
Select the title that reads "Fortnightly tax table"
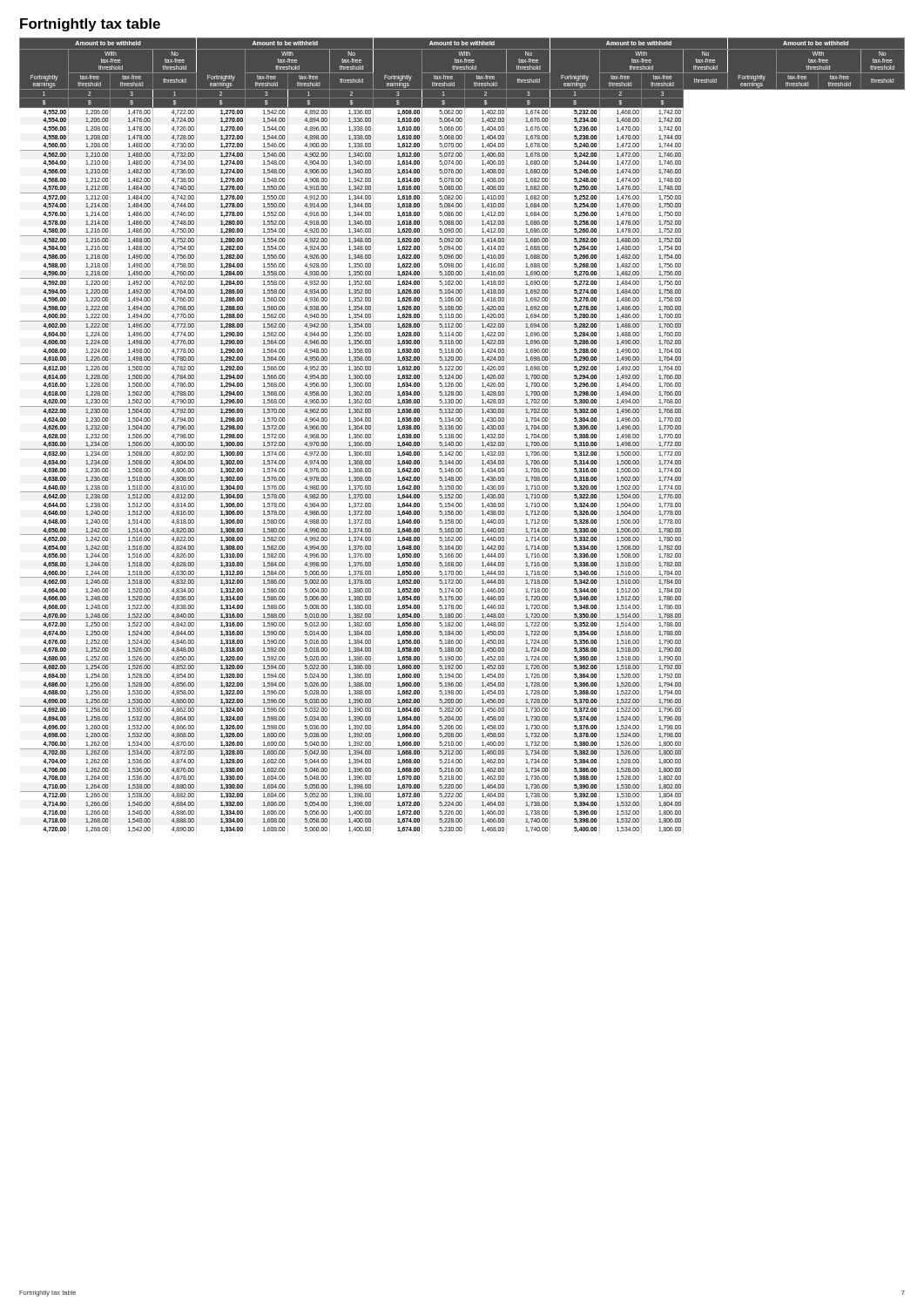click(x=90, y=24)
